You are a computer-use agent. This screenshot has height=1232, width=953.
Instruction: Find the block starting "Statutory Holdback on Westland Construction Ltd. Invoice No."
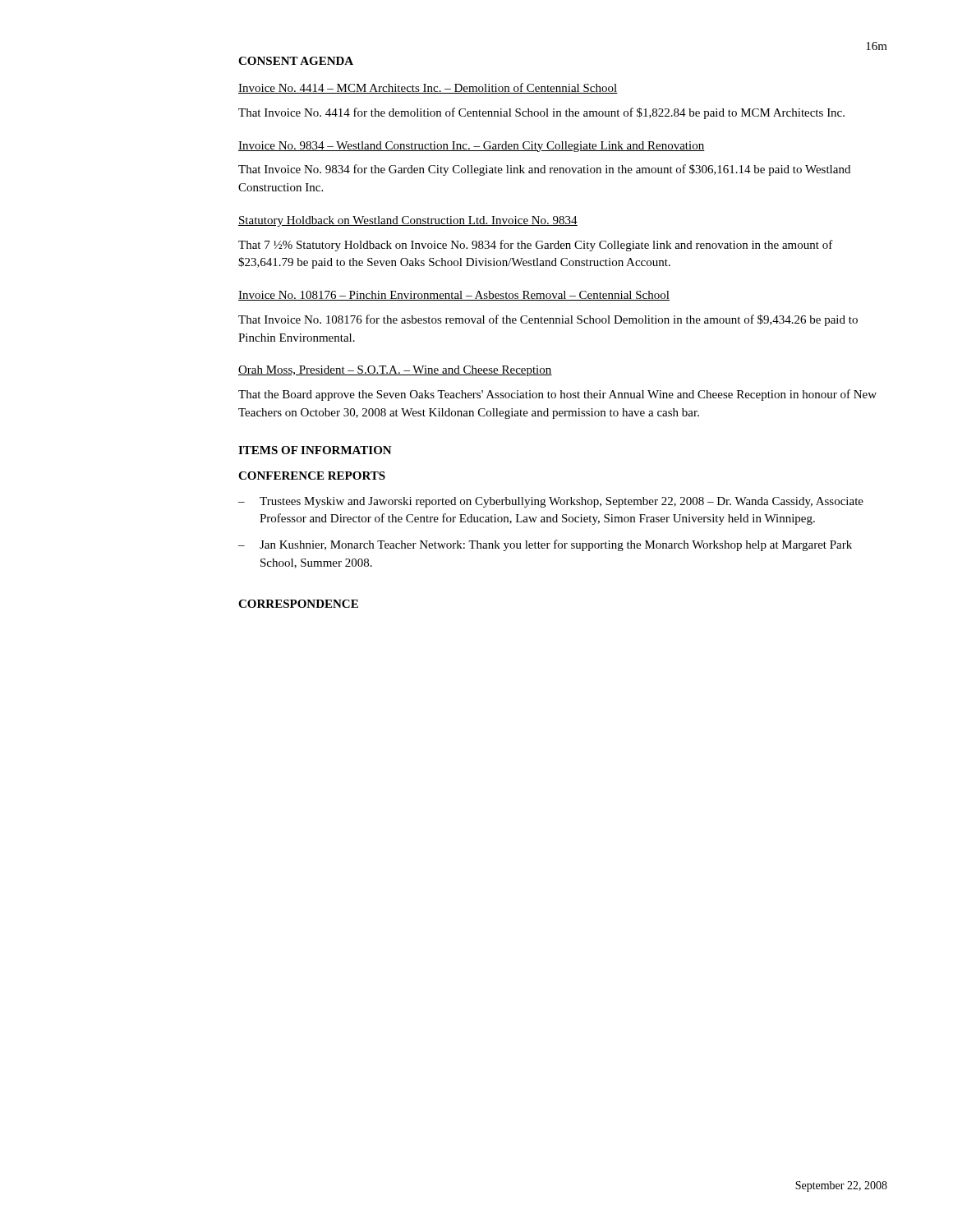[408, 220]
